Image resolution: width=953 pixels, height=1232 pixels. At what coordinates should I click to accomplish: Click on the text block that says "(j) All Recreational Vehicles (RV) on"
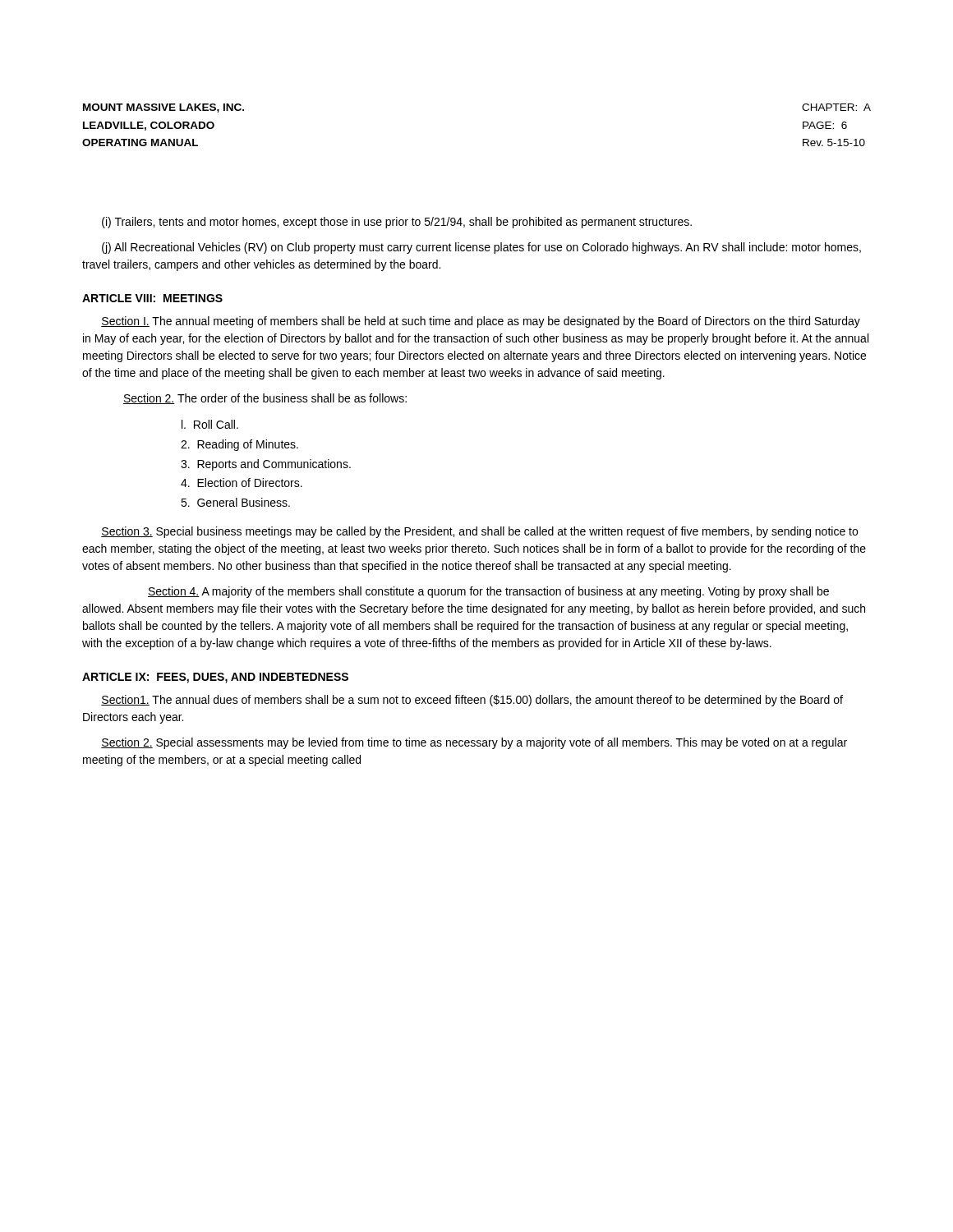click(x=472, y=256)
